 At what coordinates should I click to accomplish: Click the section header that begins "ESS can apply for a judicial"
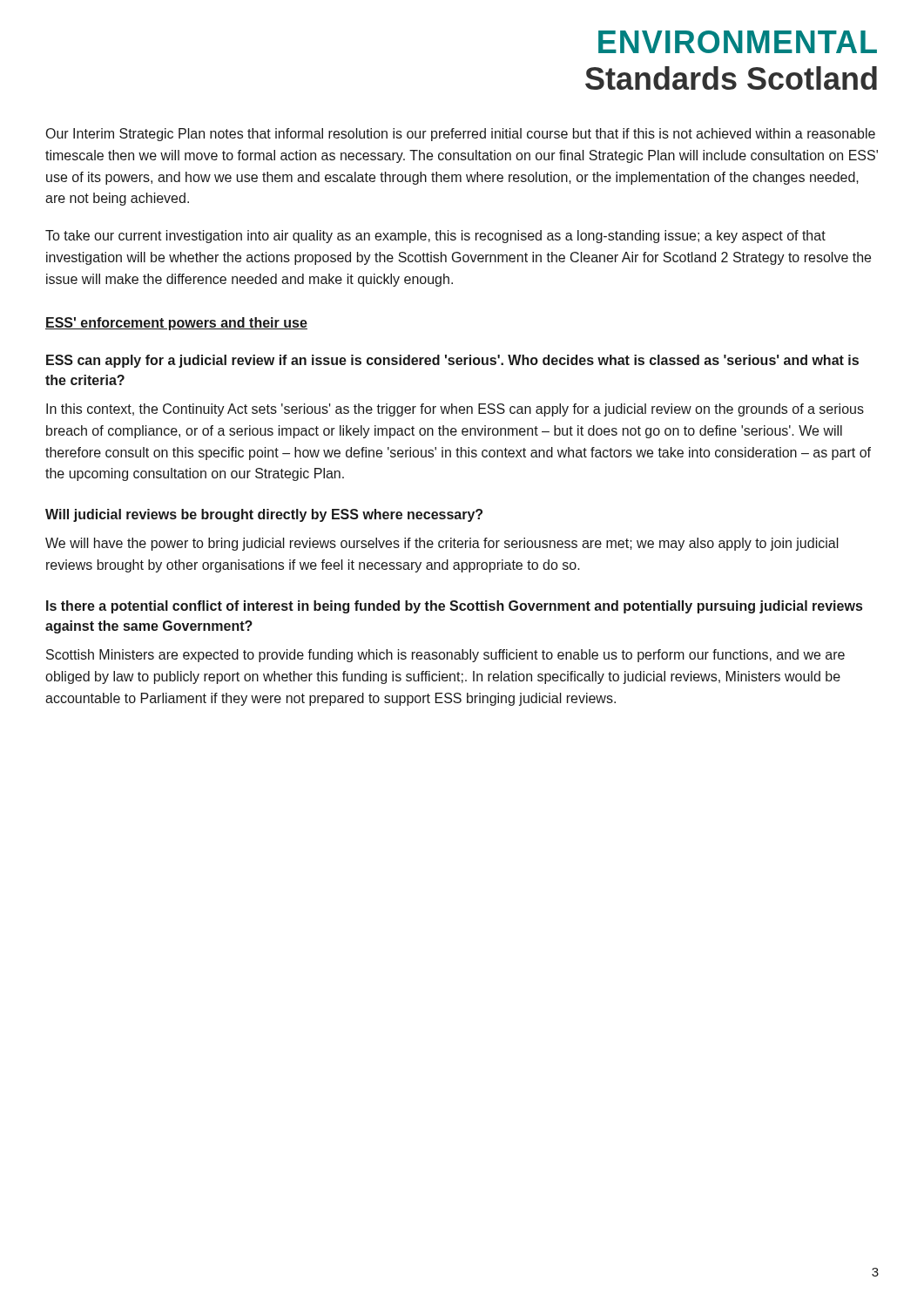click(452, 370)
